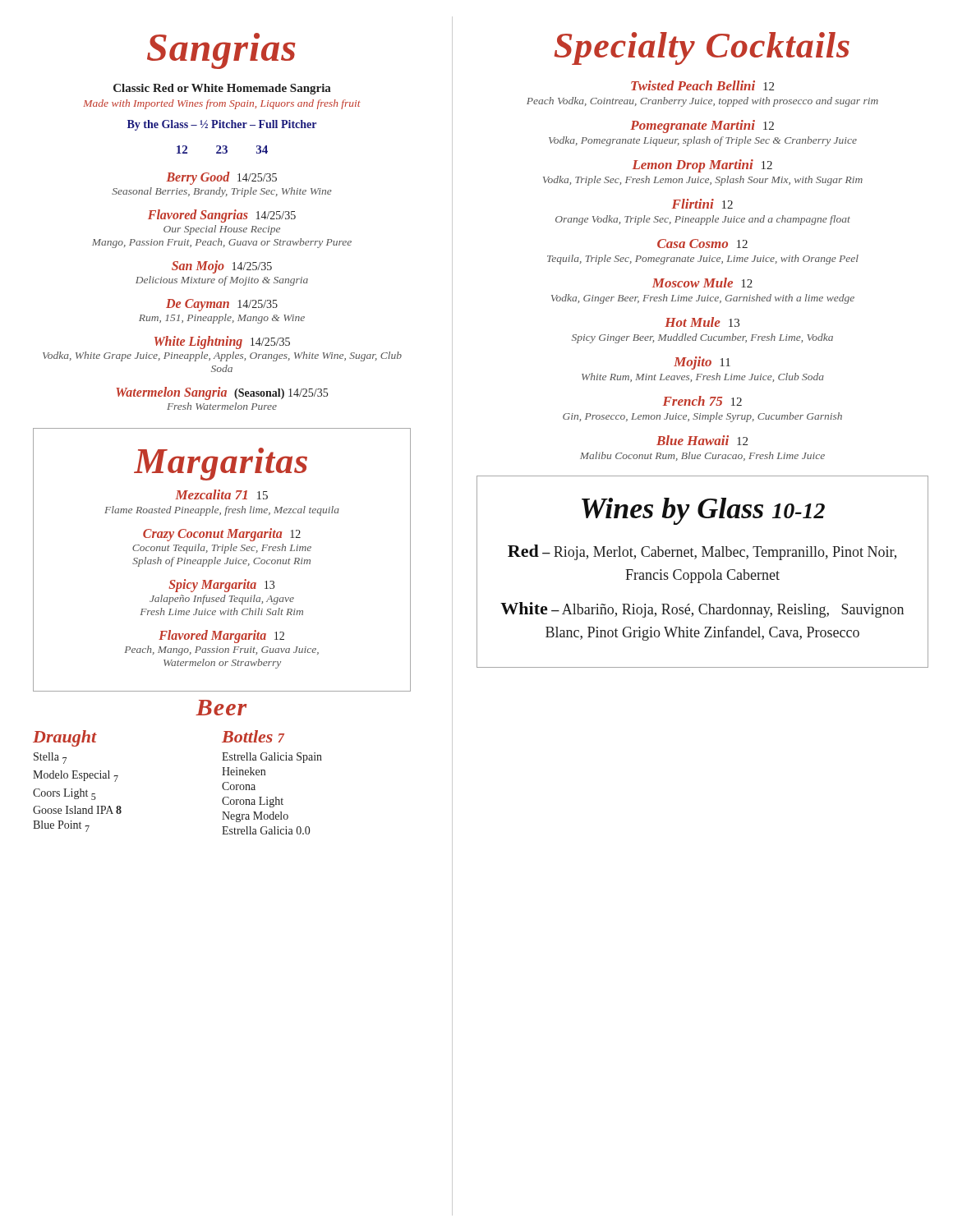Click where it says "Specialty Cocktails"
This screenshot has width=953, height=1232.
[x=702, y=46]
